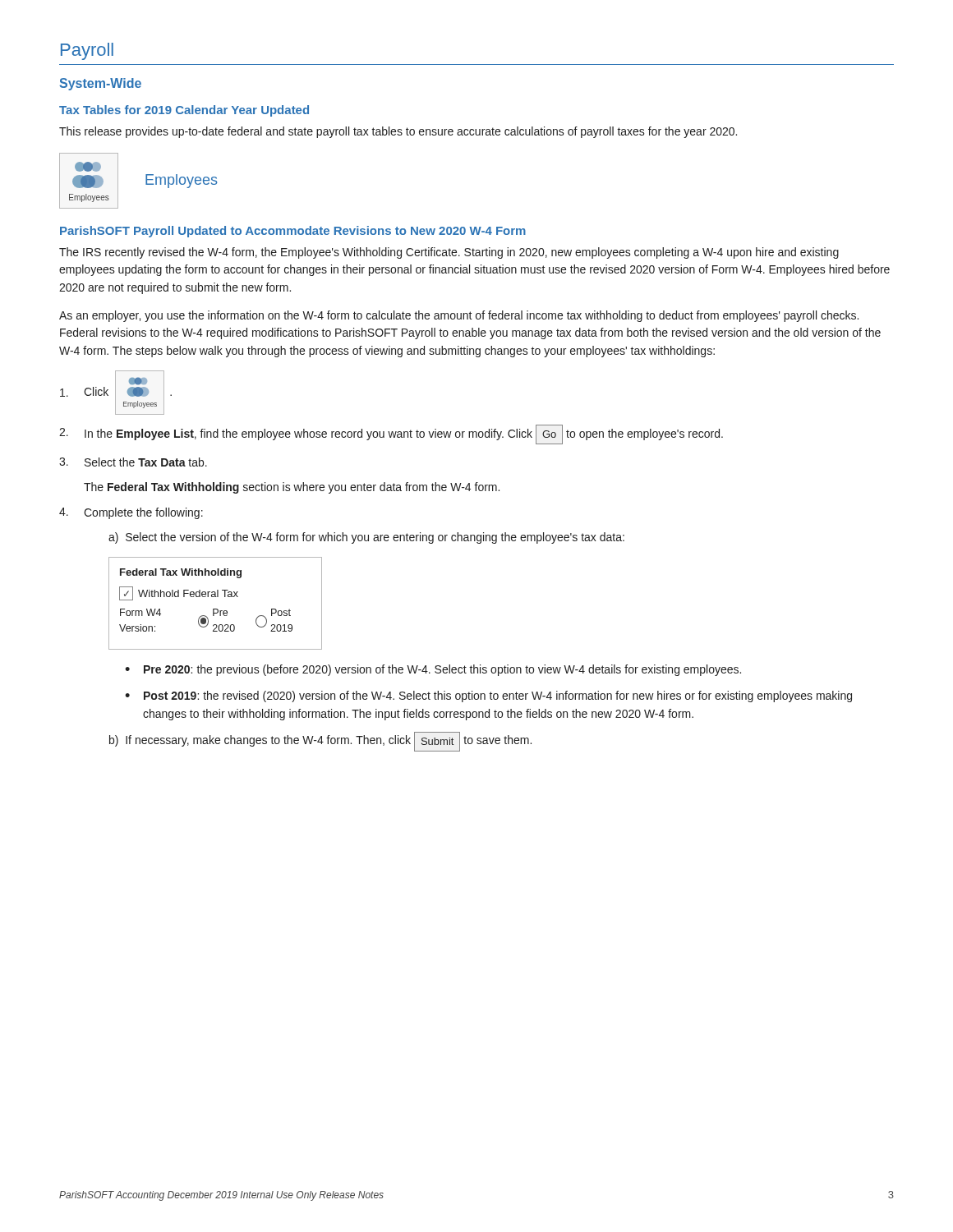Click on the text block starting "b) If necessary, make changes to the"
The width and height of the screenshot is (953, 1232).
click(x=321, y=740)
